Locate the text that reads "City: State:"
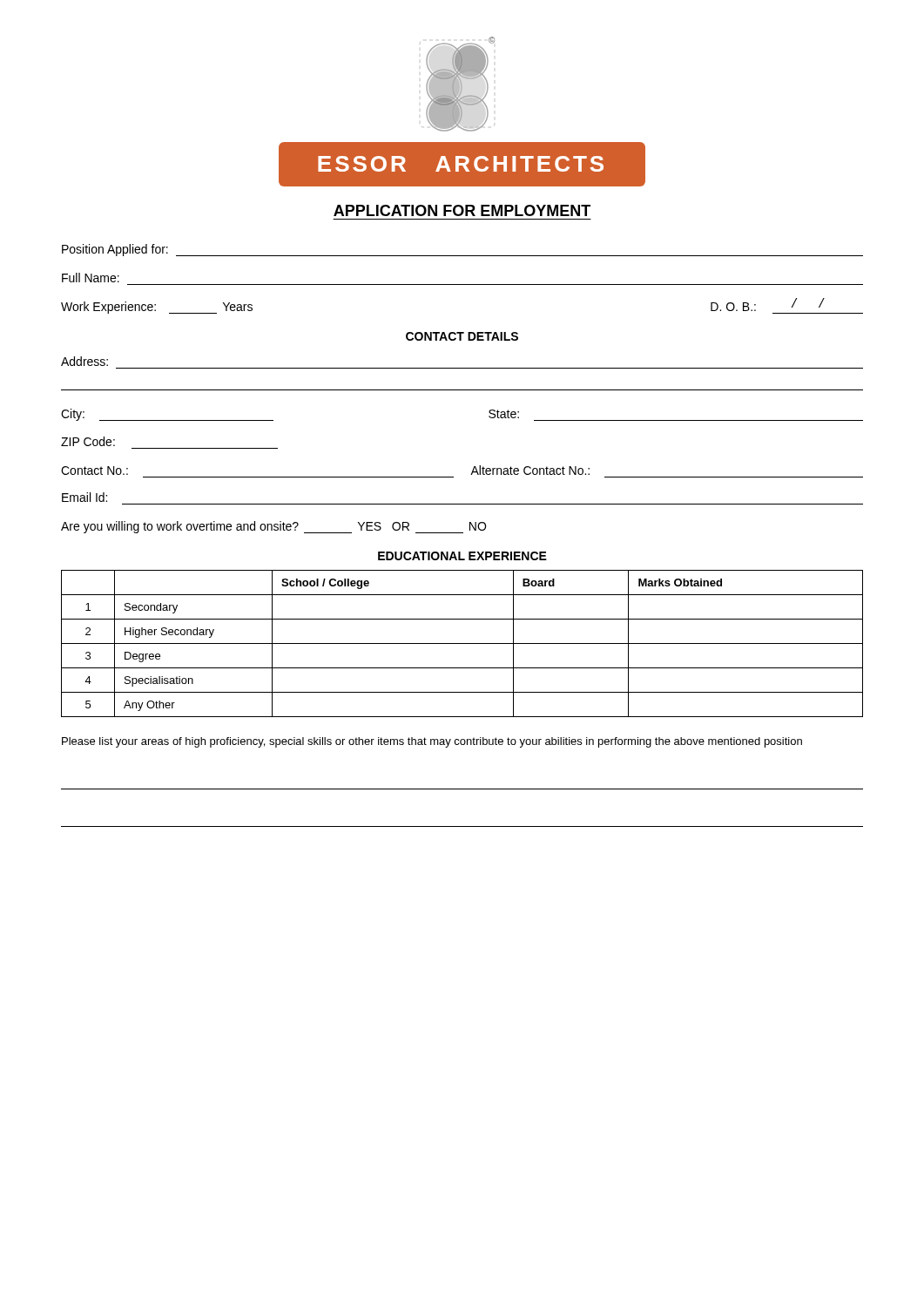 [71, 414]
